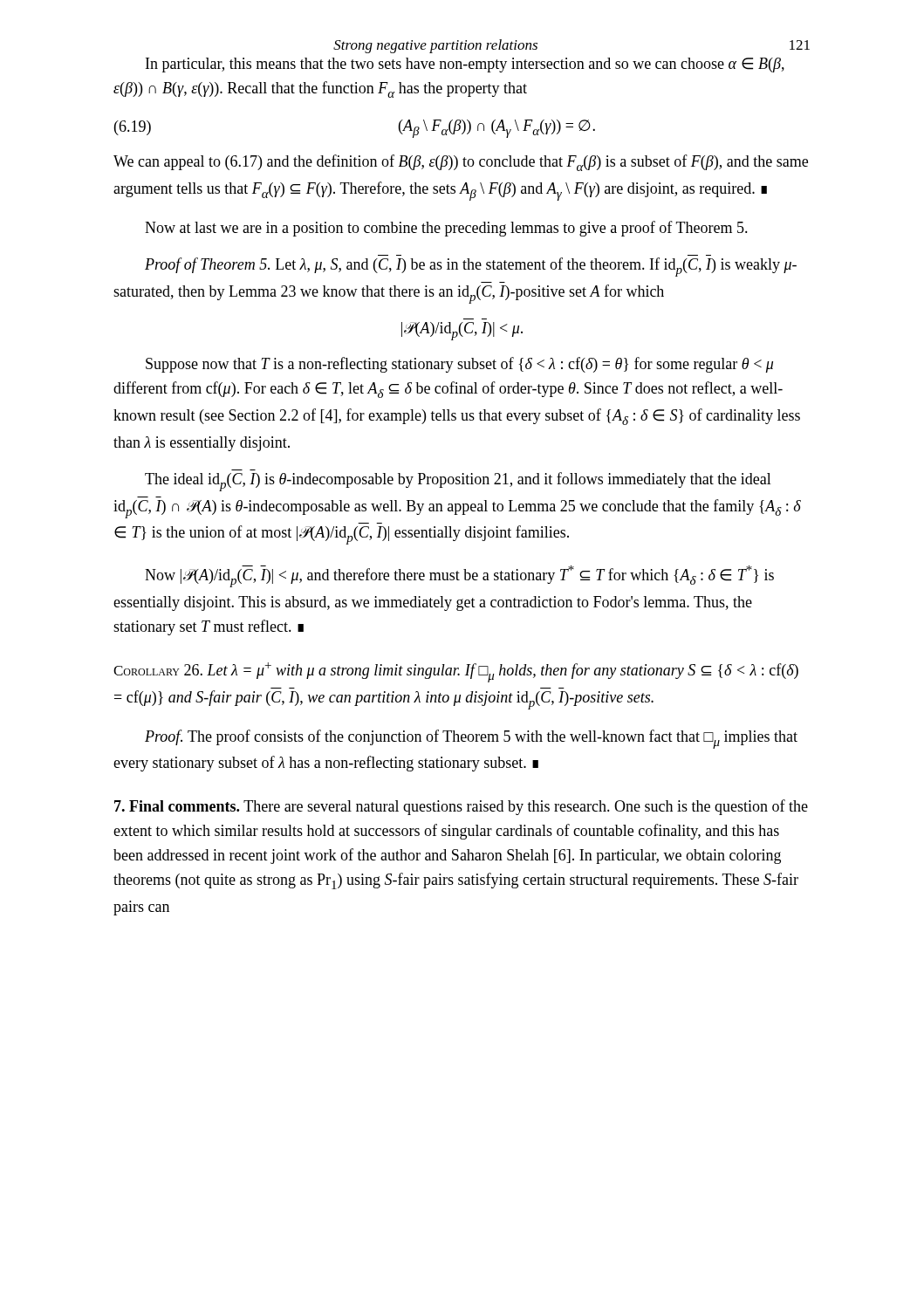Where is the passage that starts "Suppose now that T"?
Screen dimensions: 1309x924
pyautogui.click(x=462, y=404)
